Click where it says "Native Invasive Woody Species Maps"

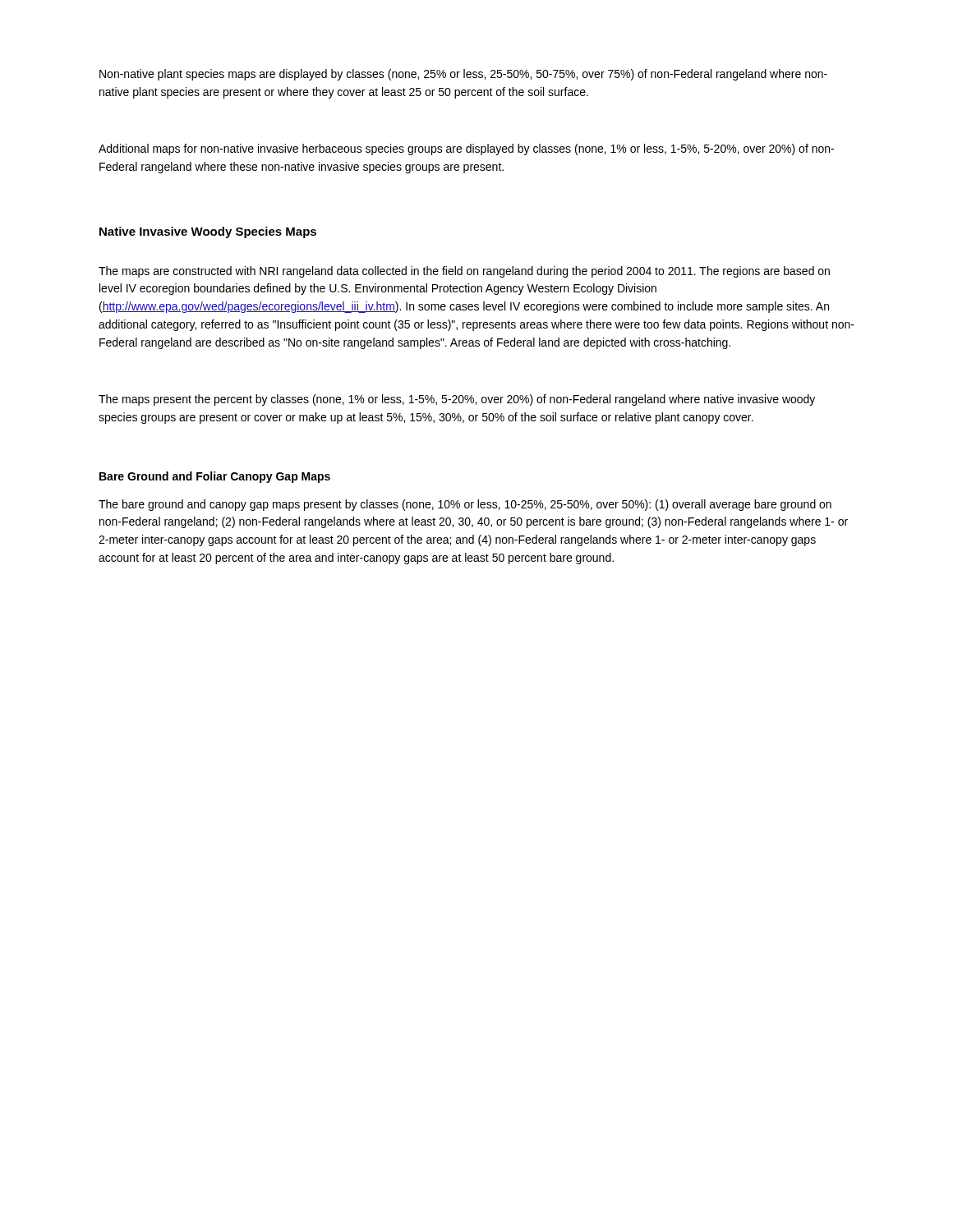(208, 231)
